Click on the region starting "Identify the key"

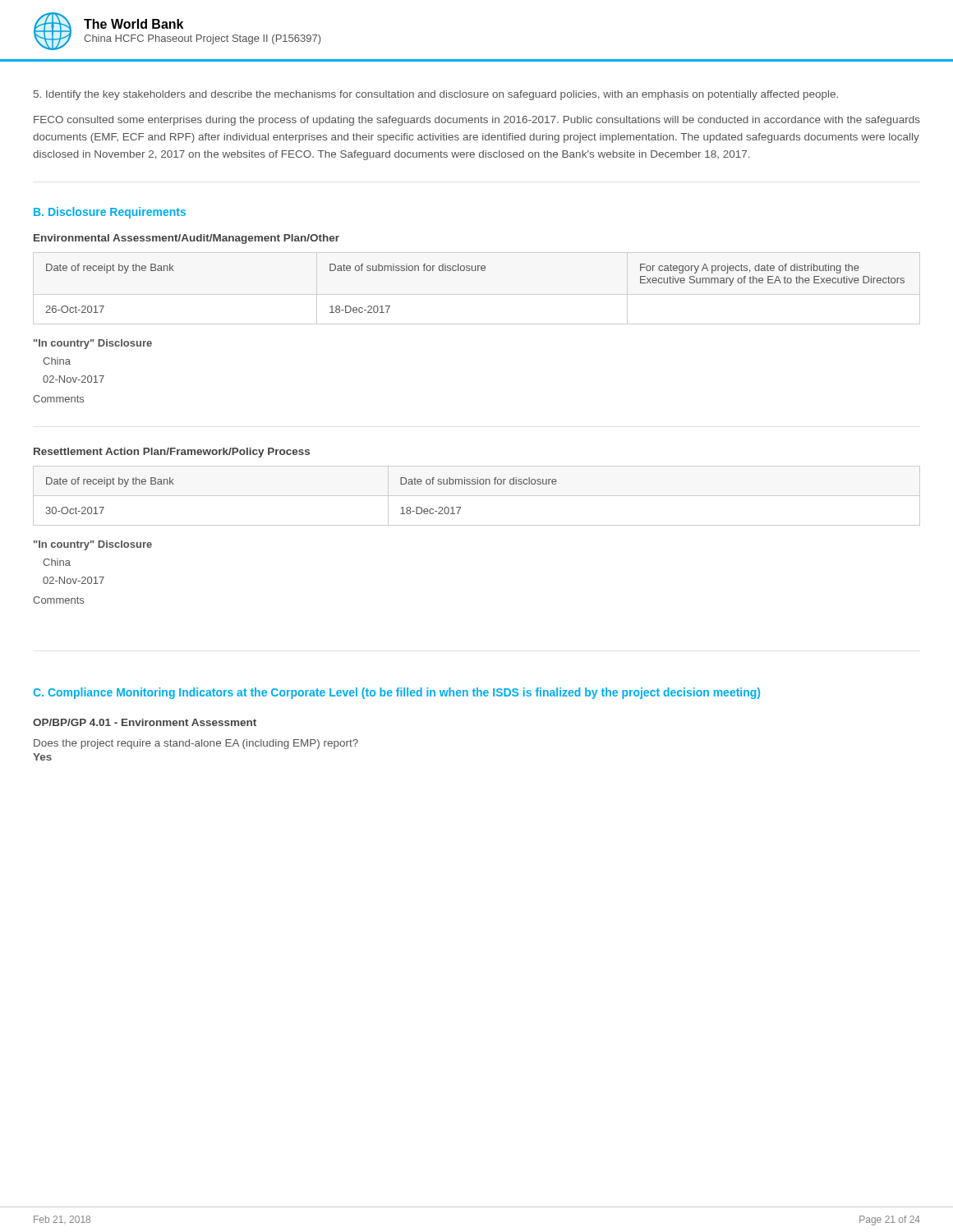(436, 94)
